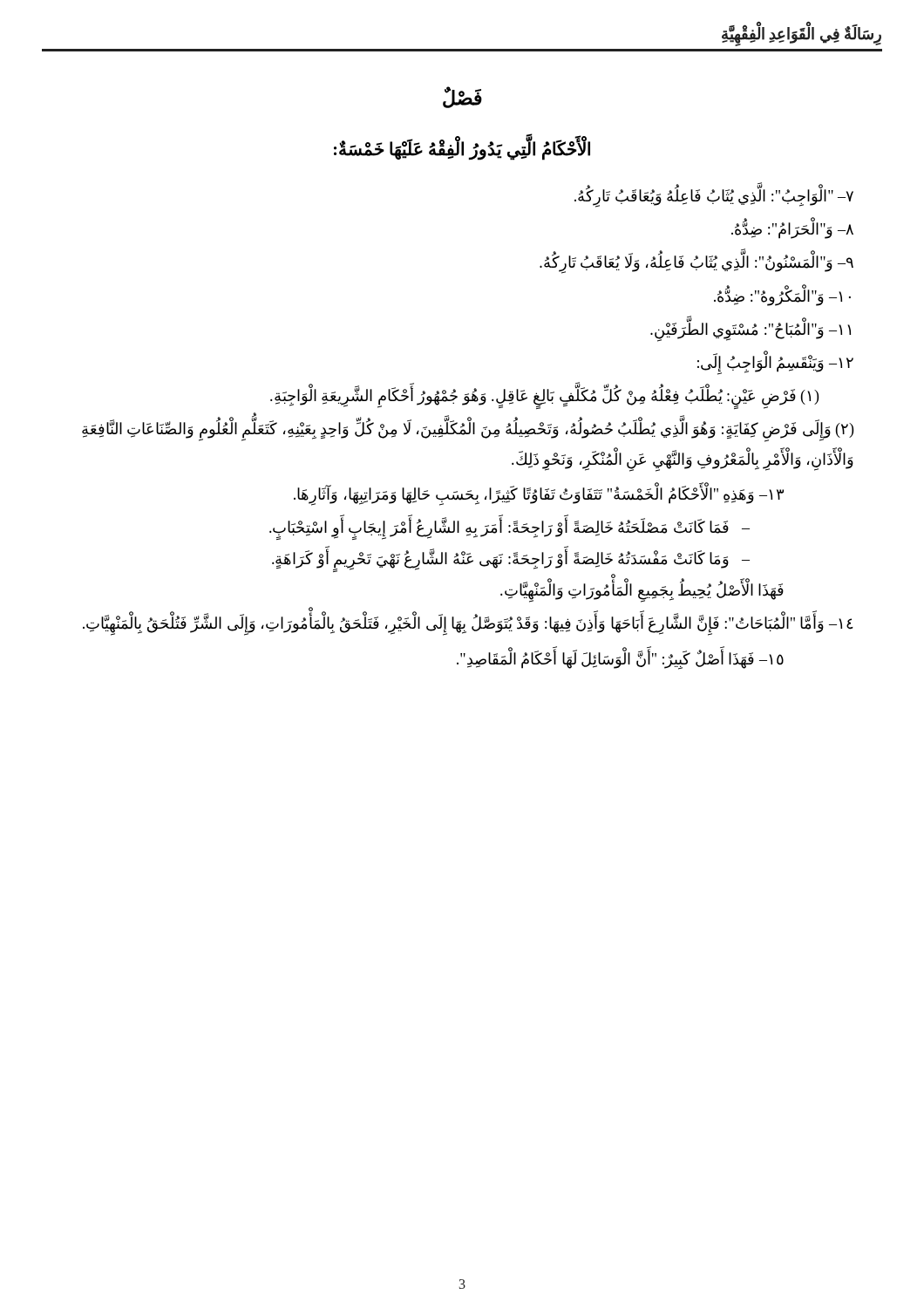
Task: Click where it says "١١– وَ"الْمُبَاحُ": مُسْتَوِي الطَّرَفَيْنِ."
Action: pyautogui.click(x=752, y=329)
